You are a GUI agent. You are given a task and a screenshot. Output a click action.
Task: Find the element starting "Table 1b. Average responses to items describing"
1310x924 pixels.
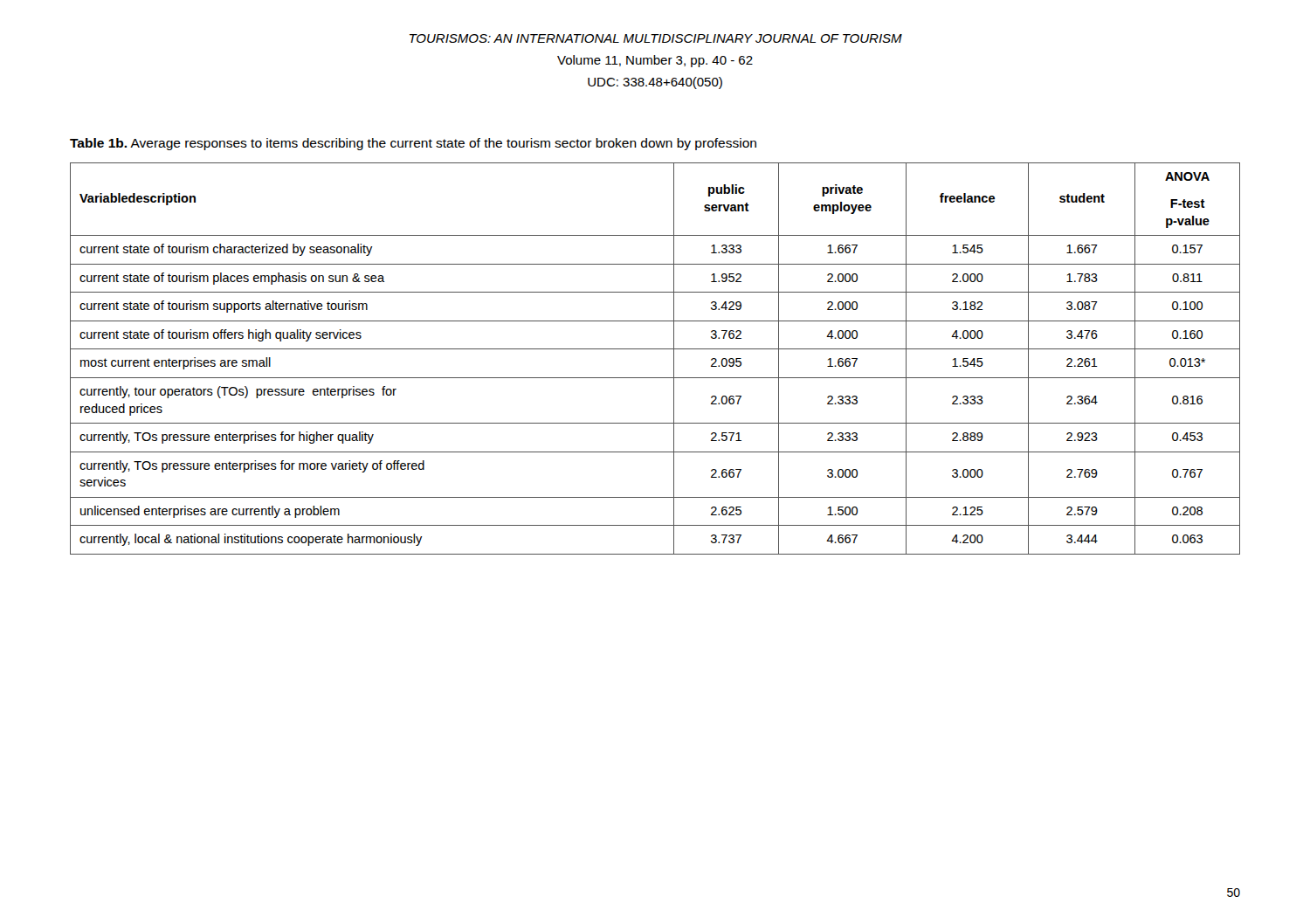(413, 143)
